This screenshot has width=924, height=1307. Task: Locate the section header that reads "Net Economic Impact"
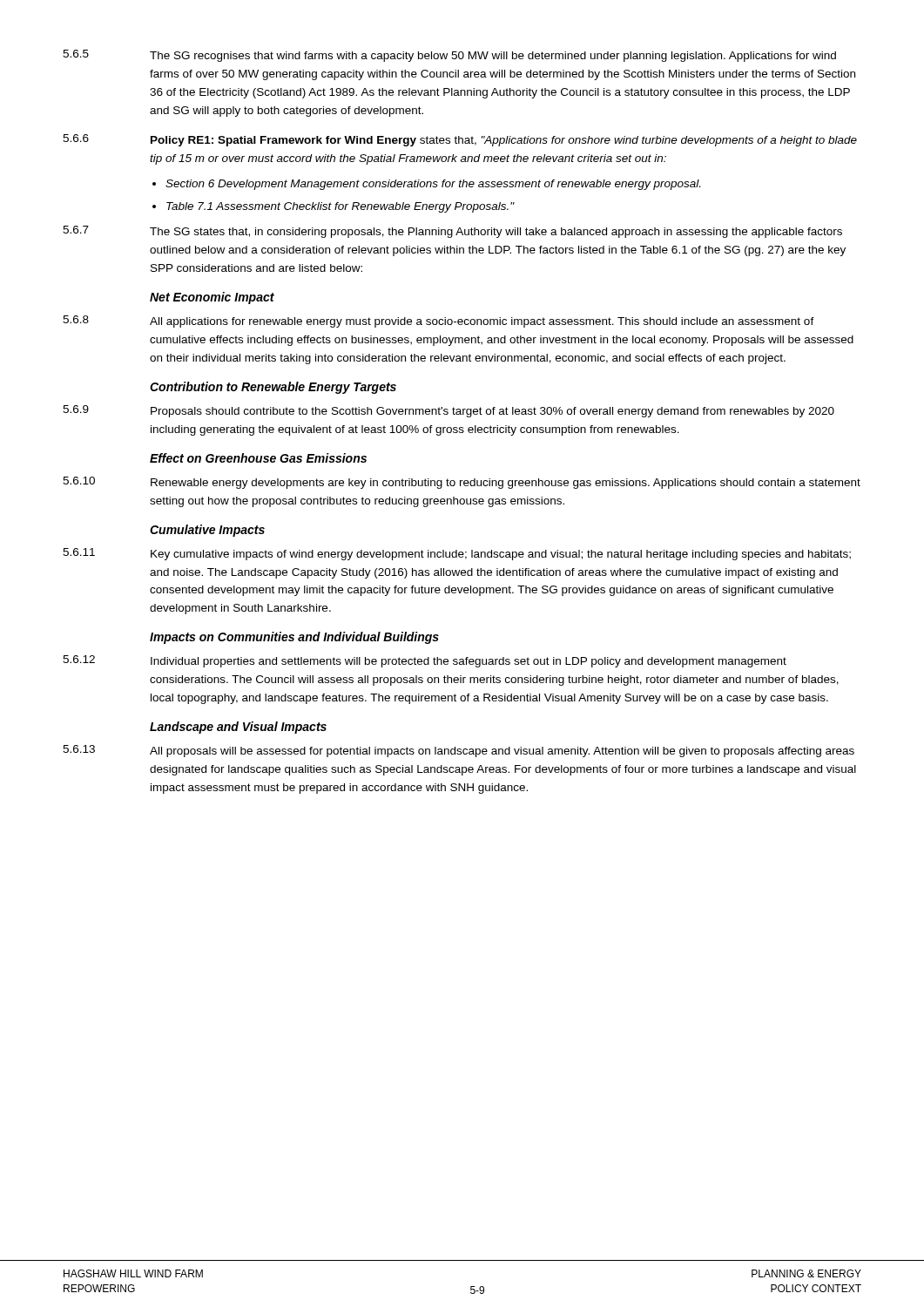point(212,297)
